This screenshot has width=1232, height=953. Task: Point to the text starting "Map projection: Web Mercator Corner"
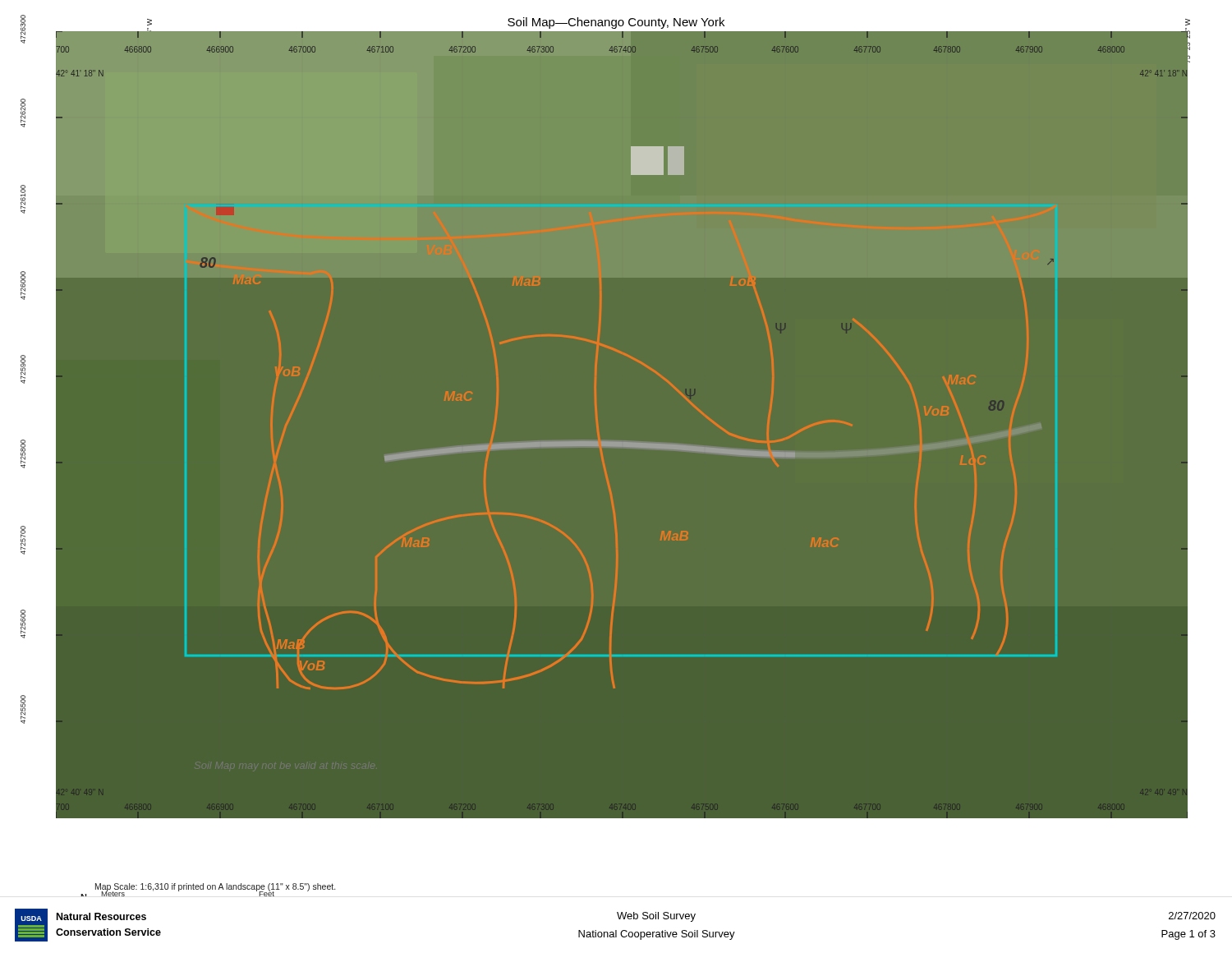tap(128, 933)
